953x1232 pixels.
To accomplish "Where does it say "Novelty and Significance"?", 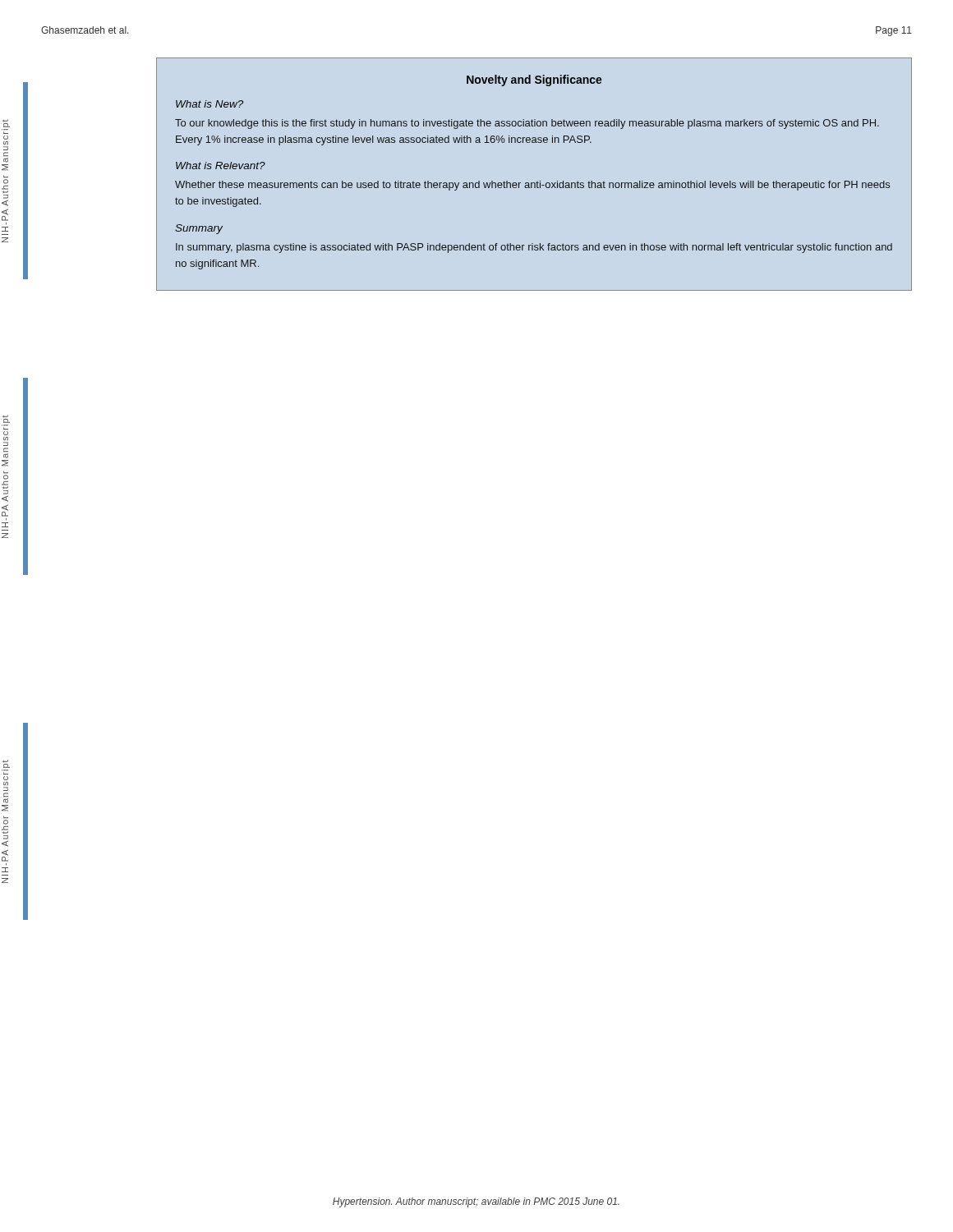I will point(534,80).
